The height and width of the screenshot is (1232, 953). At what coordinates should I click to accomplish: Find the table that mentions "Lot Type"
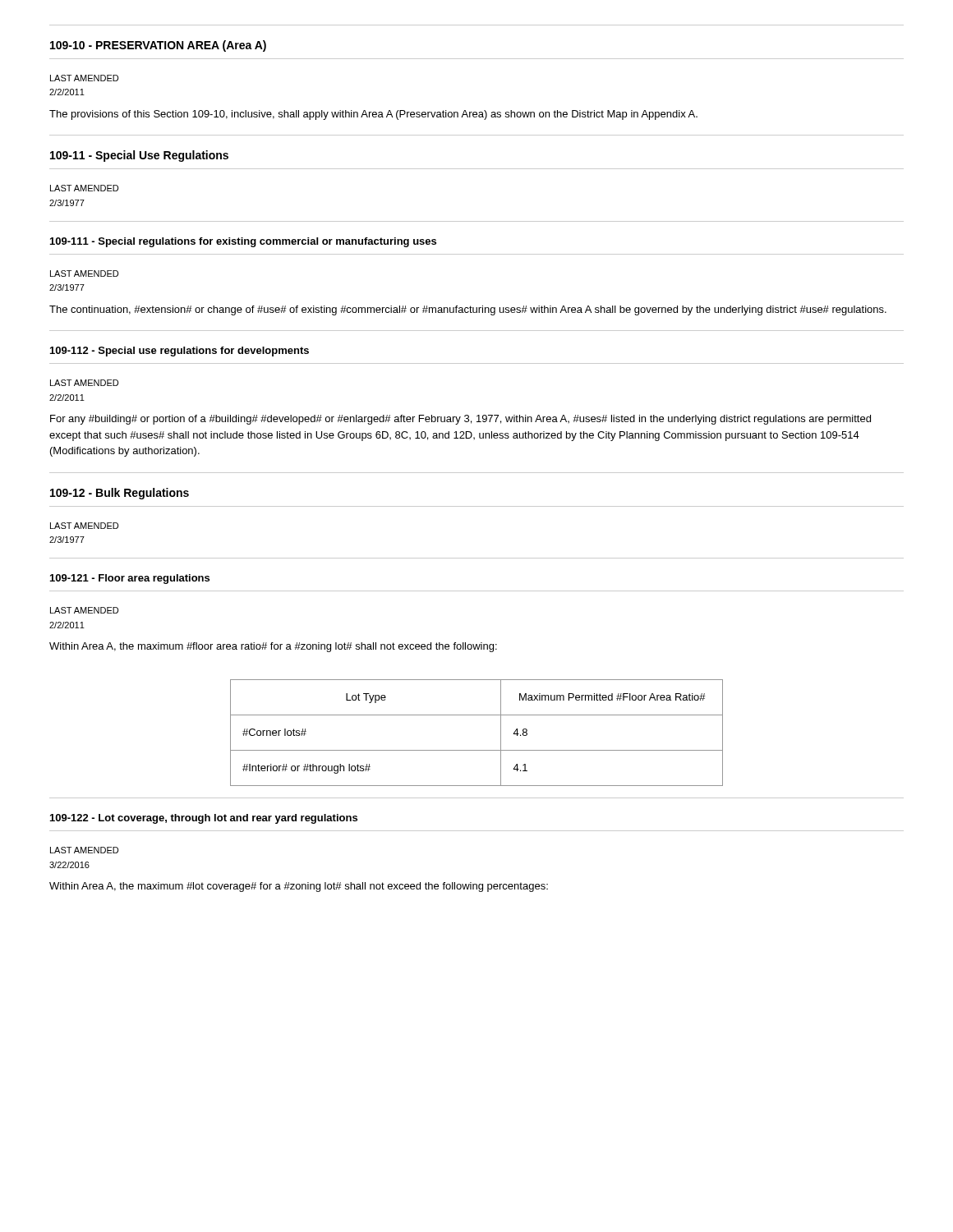(476, 733)
